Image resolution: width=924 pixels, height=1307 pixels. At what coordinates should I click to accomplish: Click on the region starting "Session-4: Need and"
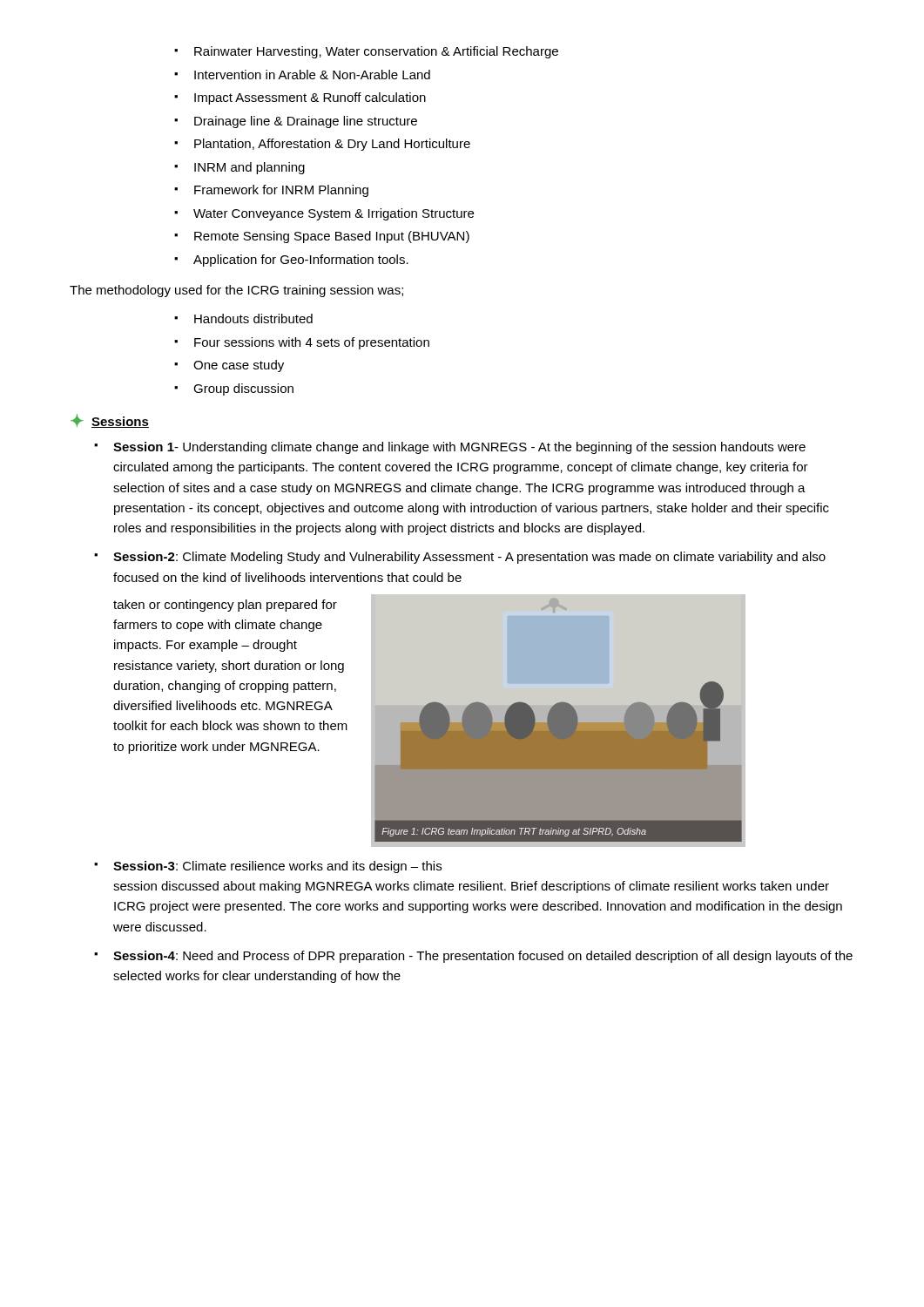[483, 965]
